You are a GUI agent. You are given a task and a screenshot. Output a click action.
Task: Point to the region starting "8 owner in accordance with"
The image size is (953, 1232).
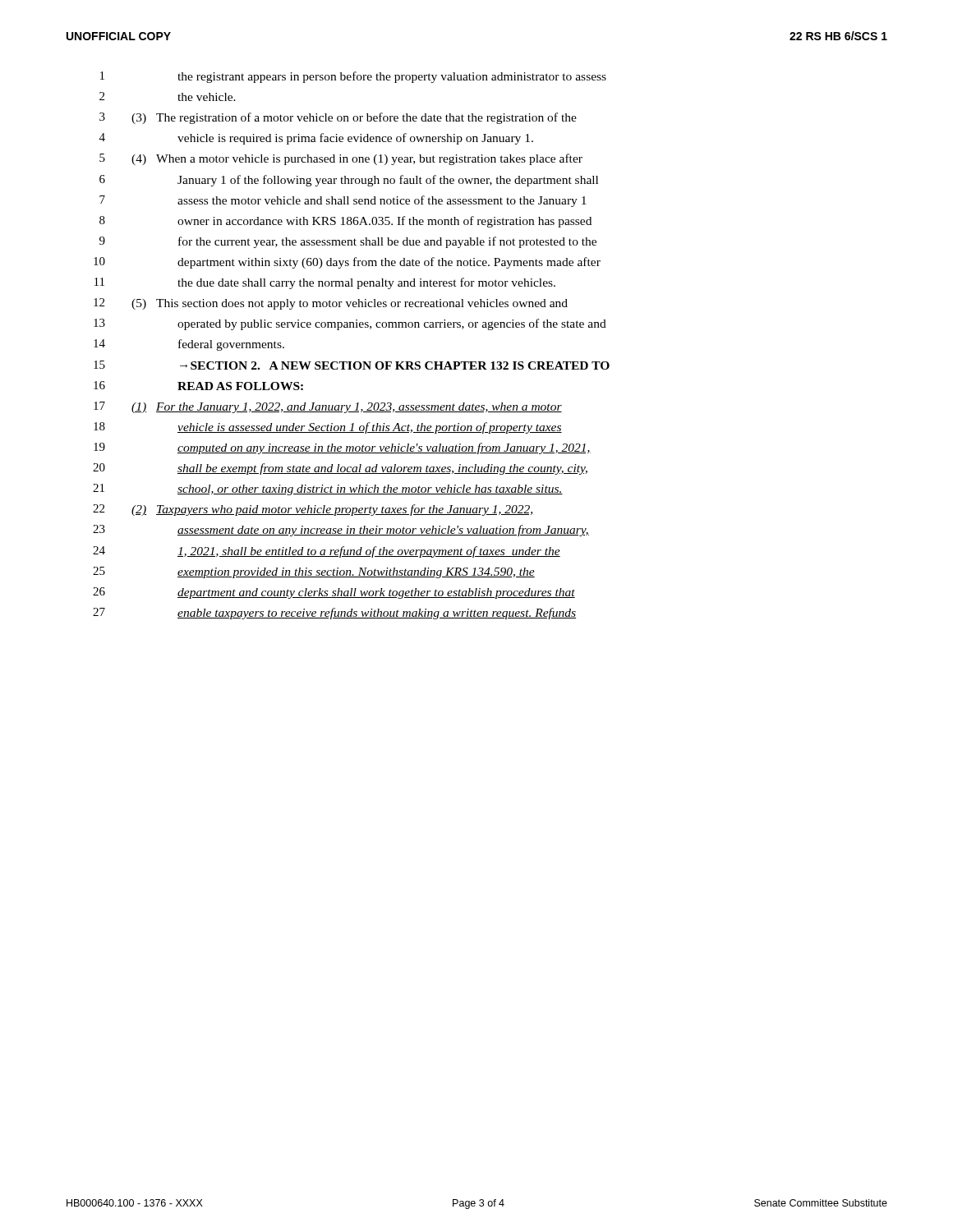point(476,220)
